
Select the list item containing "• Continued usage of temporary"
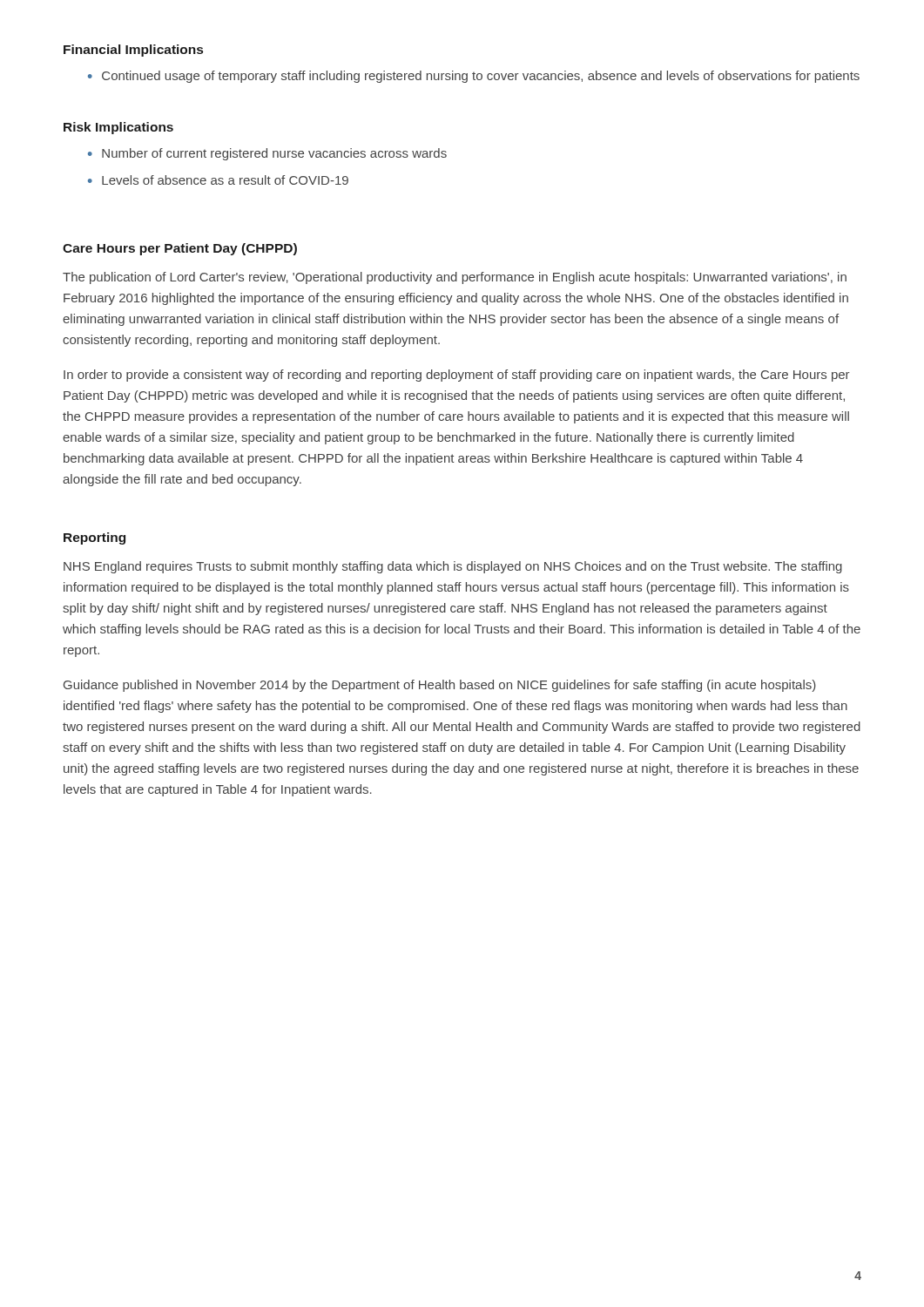pos(474,77)
